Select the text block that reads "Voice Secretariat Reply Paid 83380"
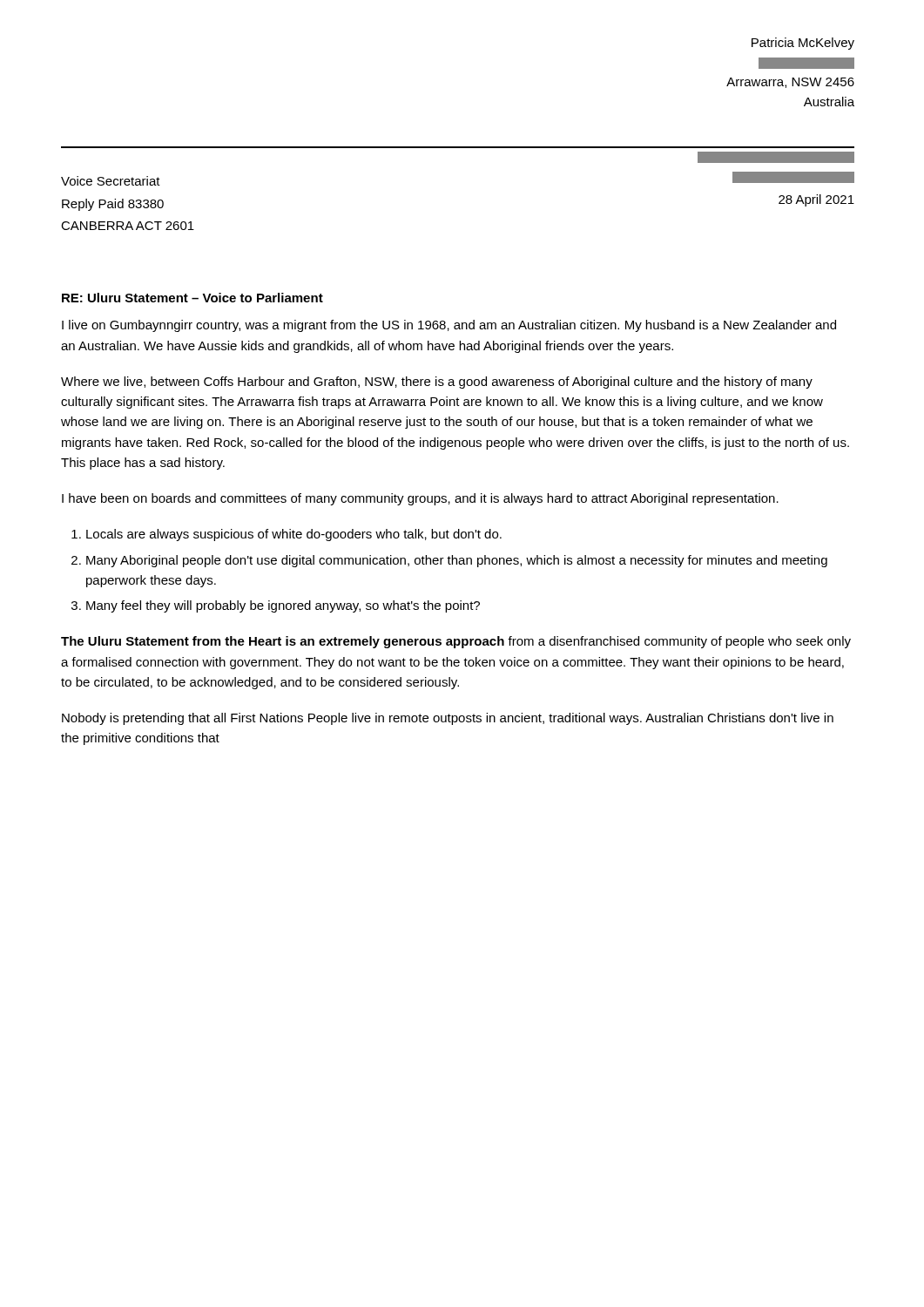The image size is (924, 1307). [128, 203]
